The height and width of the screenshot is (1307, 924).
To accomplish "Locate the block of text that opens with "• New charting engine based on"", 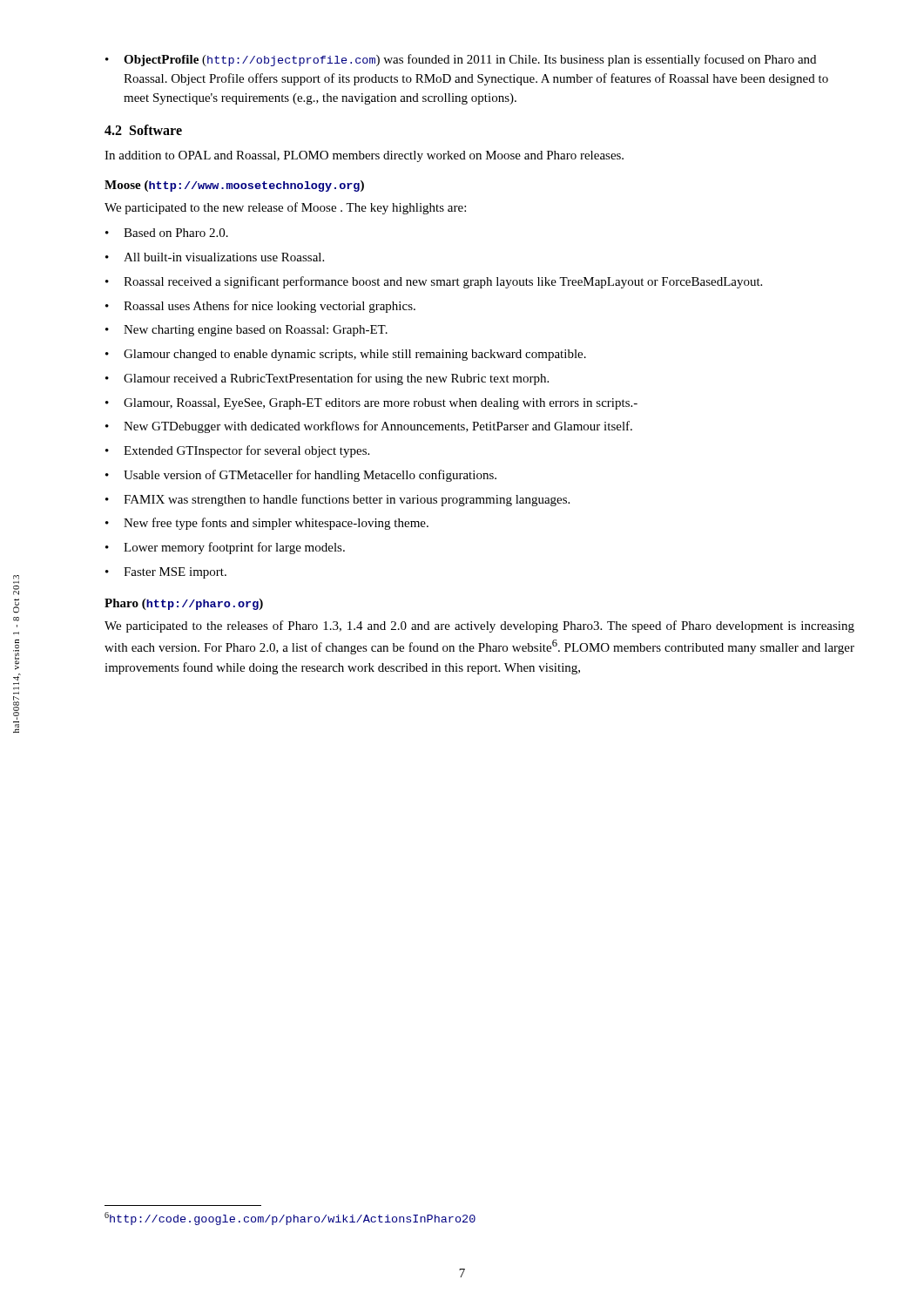I will pyautogui.click(x=246, y=331).
